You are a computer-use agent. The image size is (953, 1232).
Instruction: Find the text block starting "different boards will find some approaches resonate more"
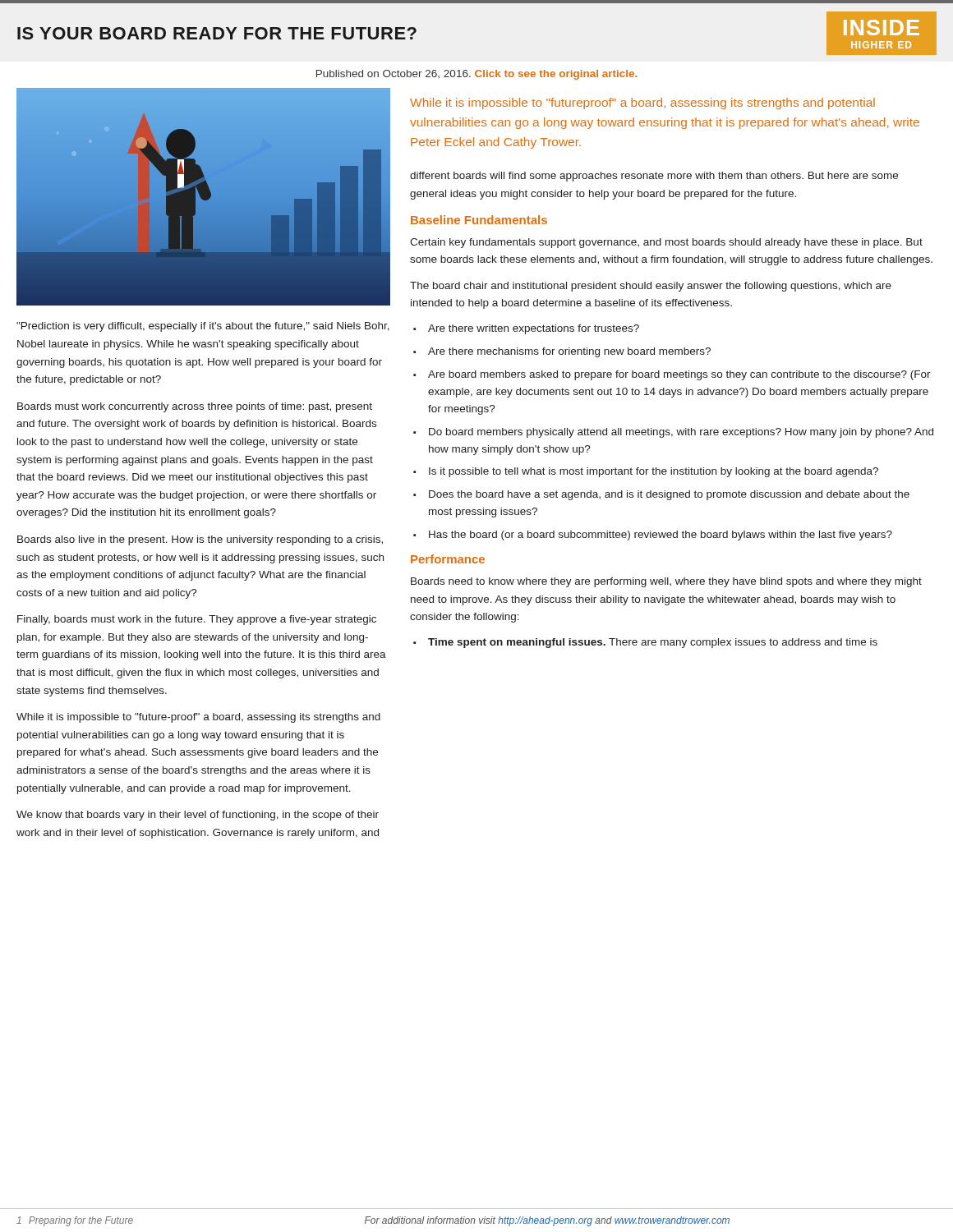coord(654,185)
